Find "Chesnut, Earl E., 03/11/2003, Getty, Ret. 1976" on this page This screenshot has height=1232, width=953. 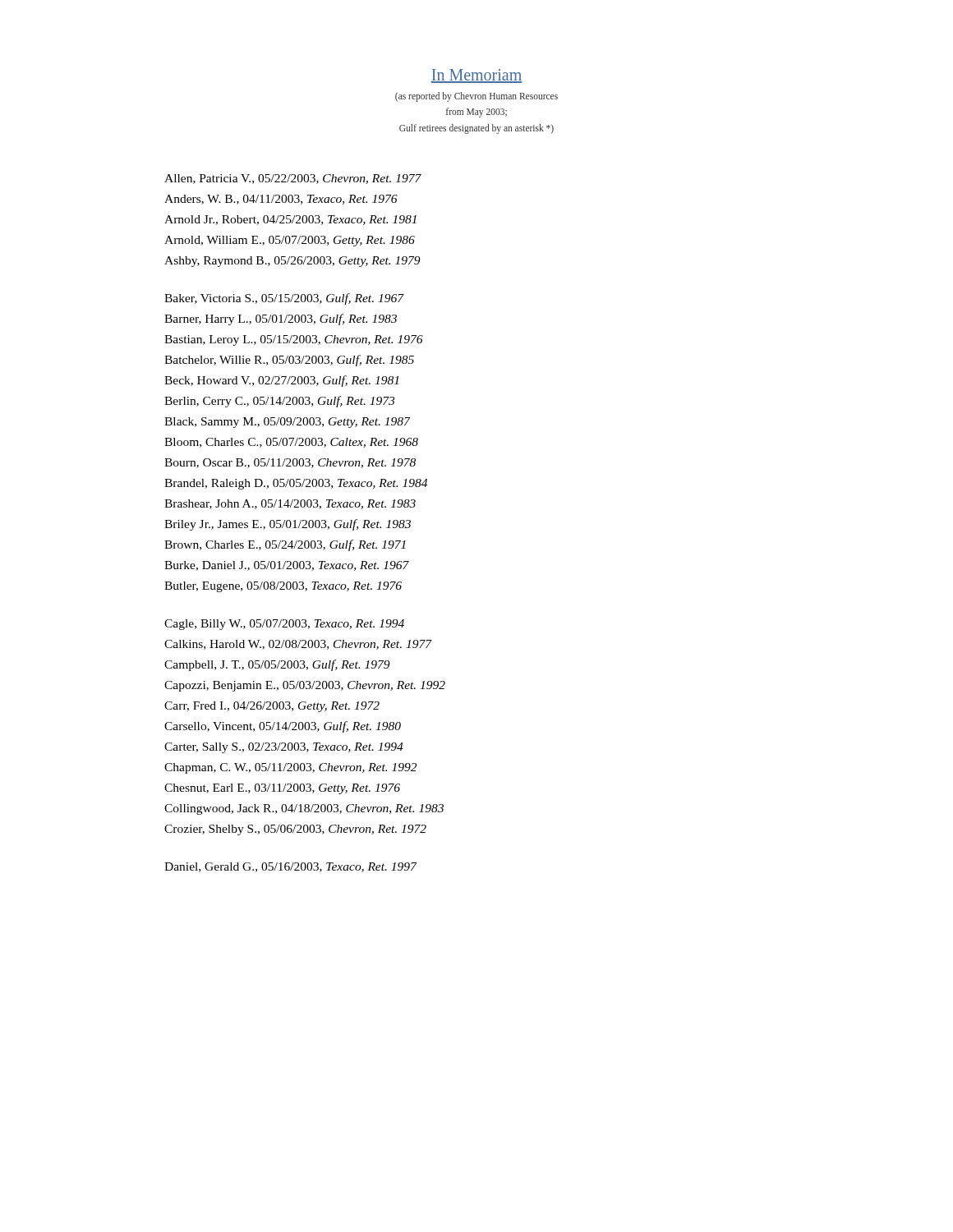[282, 787]
